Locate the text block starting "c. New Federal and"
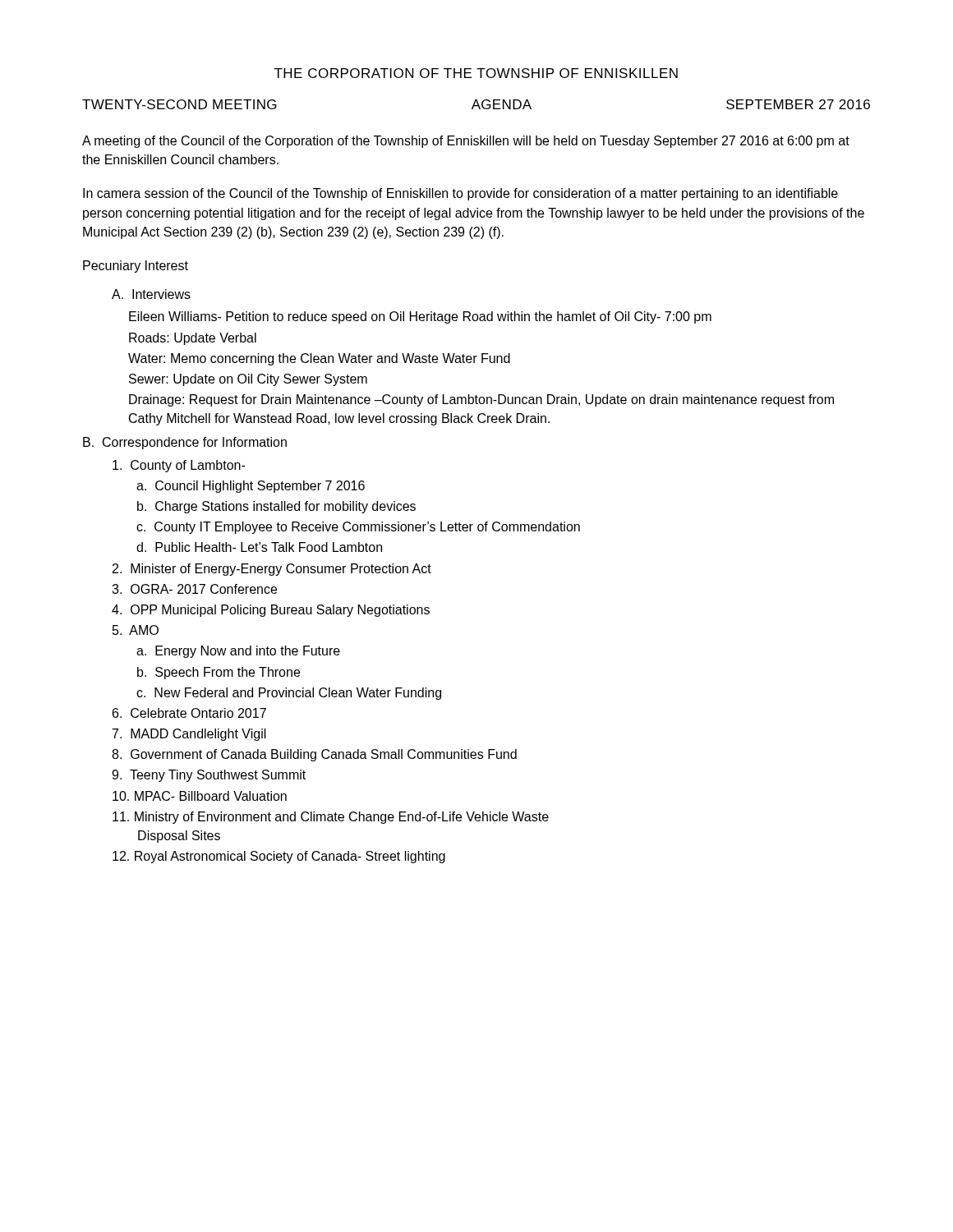Screen dimensions: 1232x953 [x=289, y=693]
